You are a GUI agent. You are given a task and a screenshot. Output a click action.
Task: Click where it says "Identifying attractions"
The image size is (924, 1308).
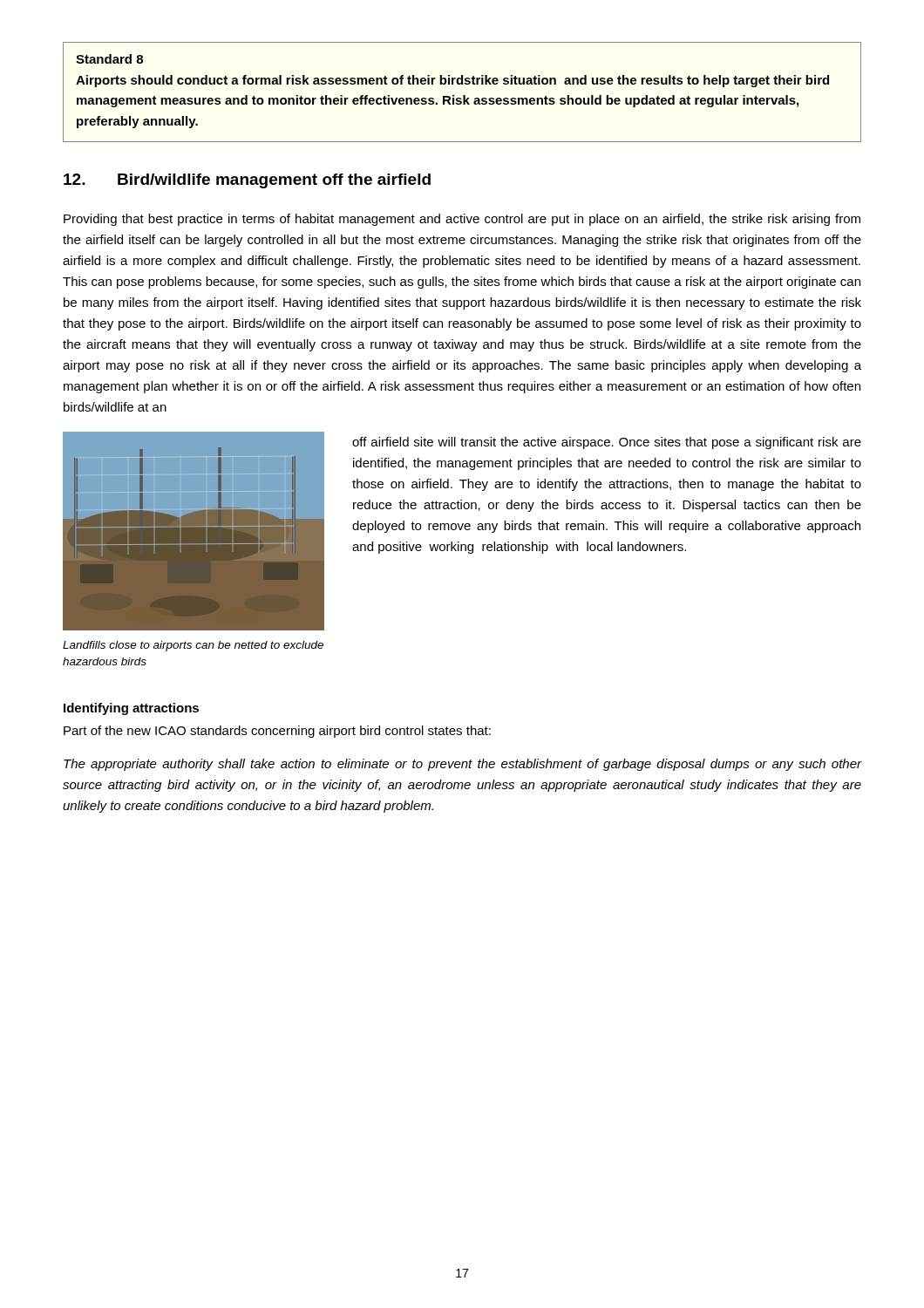(x=131, y=707)
